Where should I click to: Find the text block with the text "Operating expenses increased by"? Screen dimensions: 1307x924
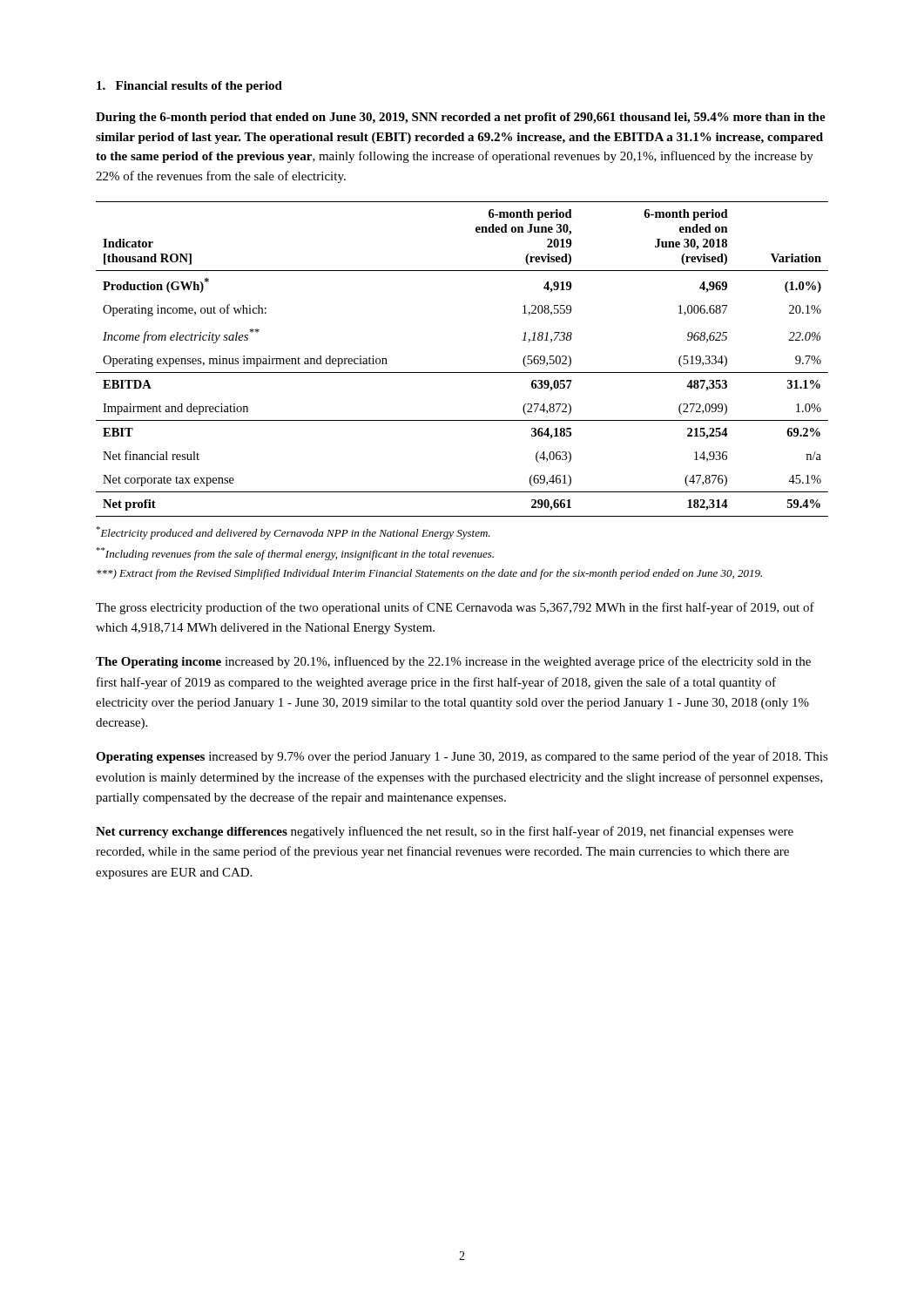[462, 777]
